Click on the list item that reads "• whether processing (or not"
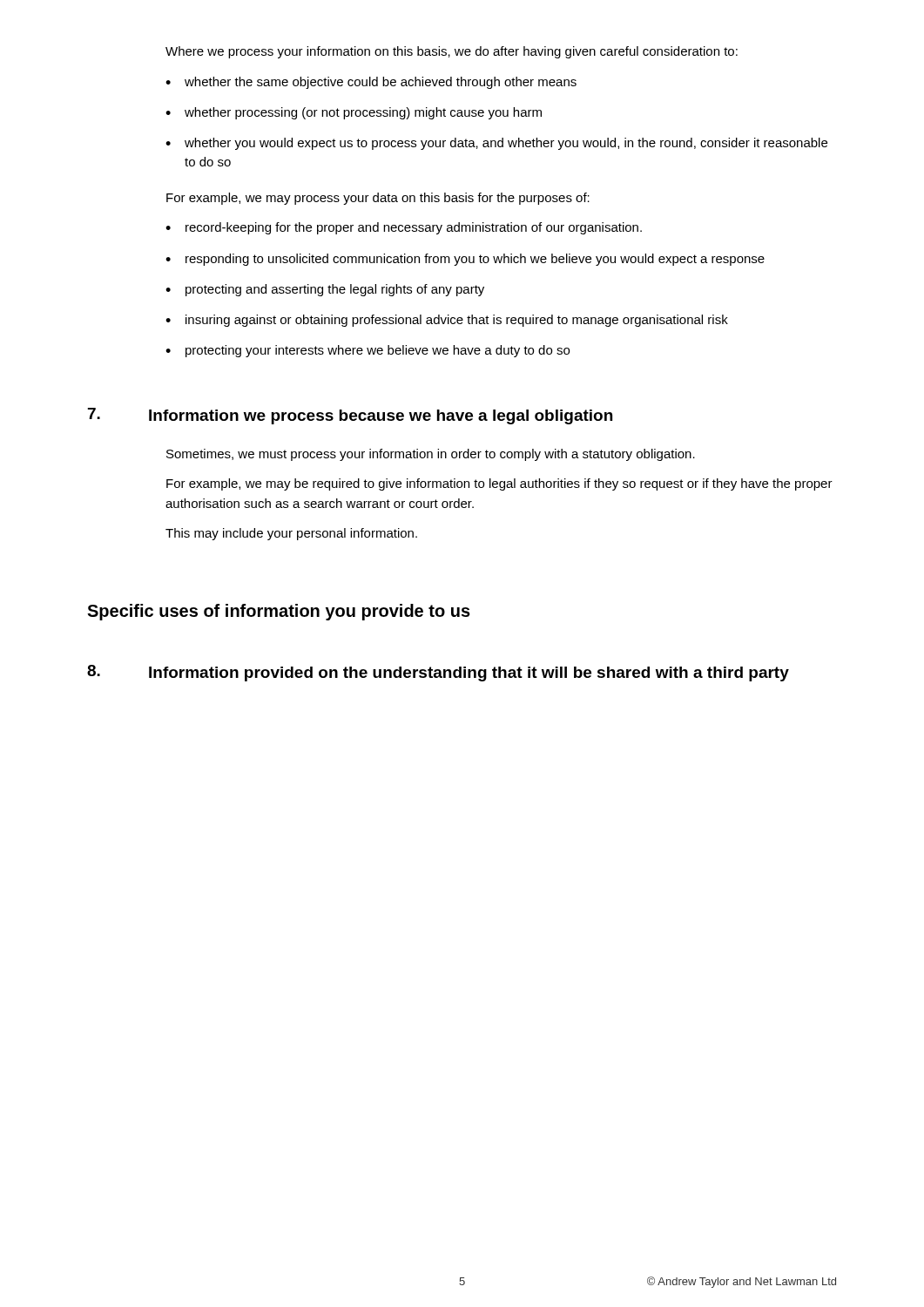This screenshot has width=924, height=1307. [x=501, y=114]
